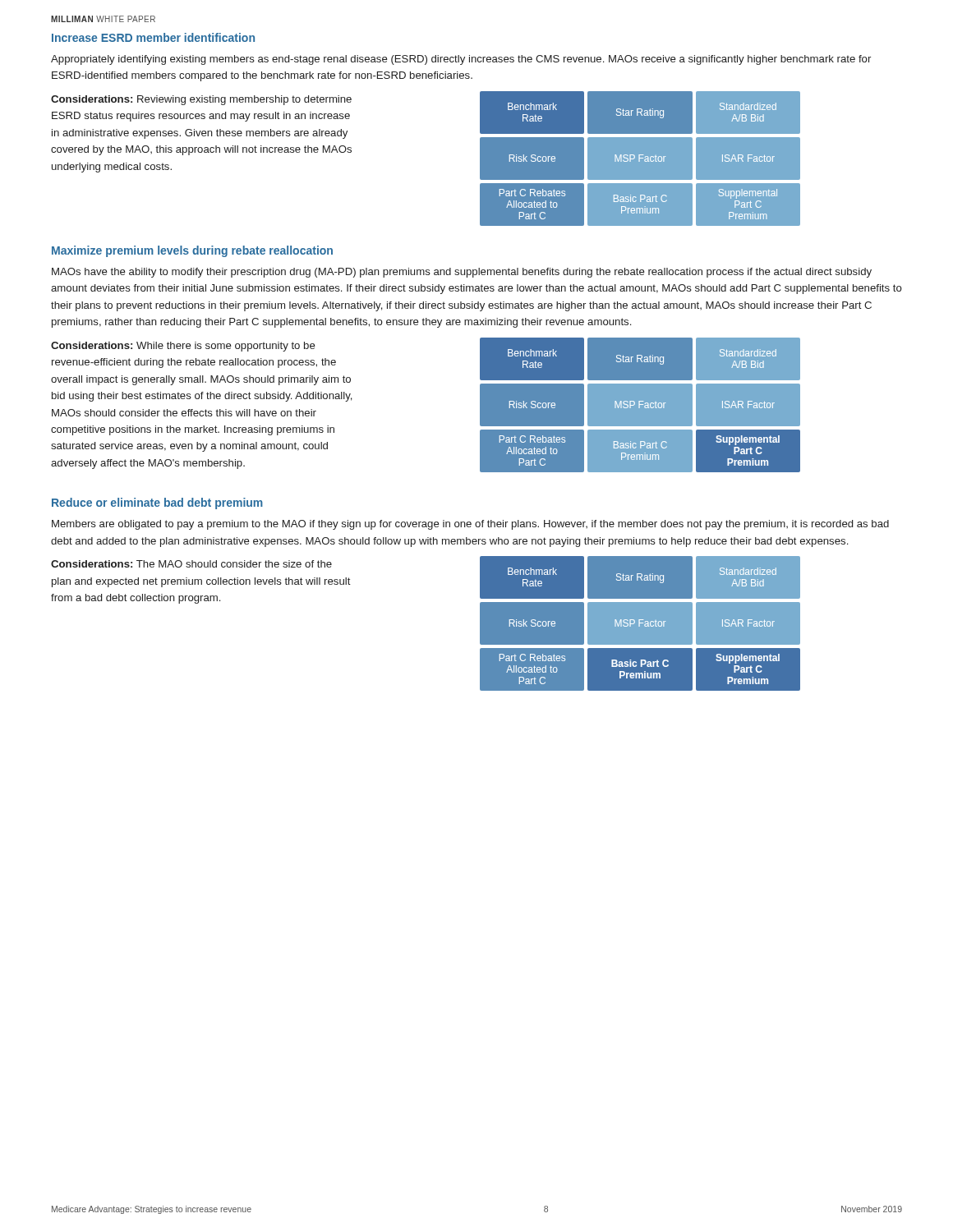Select the text block containing "Appropriately identifying existing members as end-stage renal disease"
953x1232 pixels.
click(x=461, y=67)
